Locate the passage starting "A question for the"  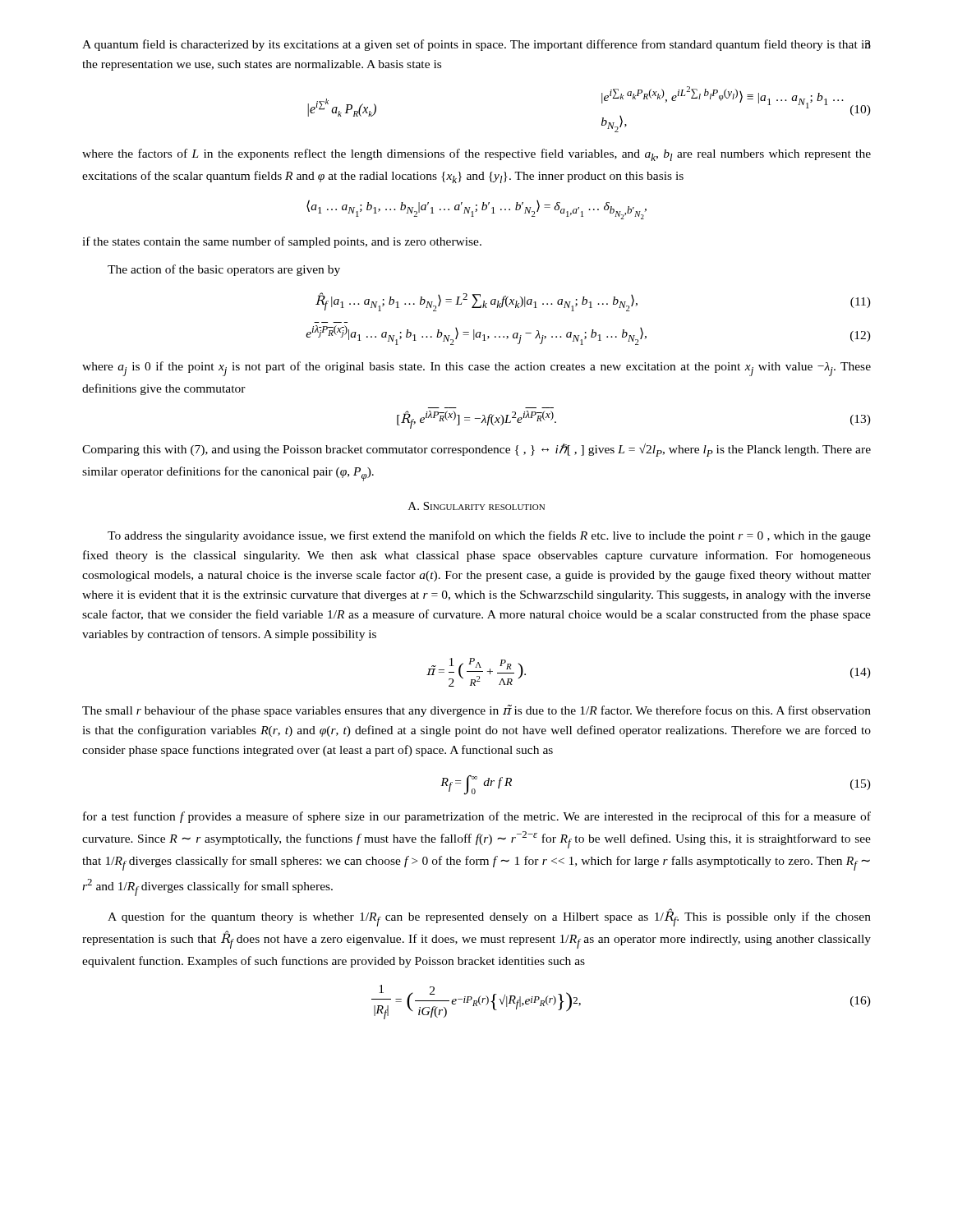pos(476,938)
